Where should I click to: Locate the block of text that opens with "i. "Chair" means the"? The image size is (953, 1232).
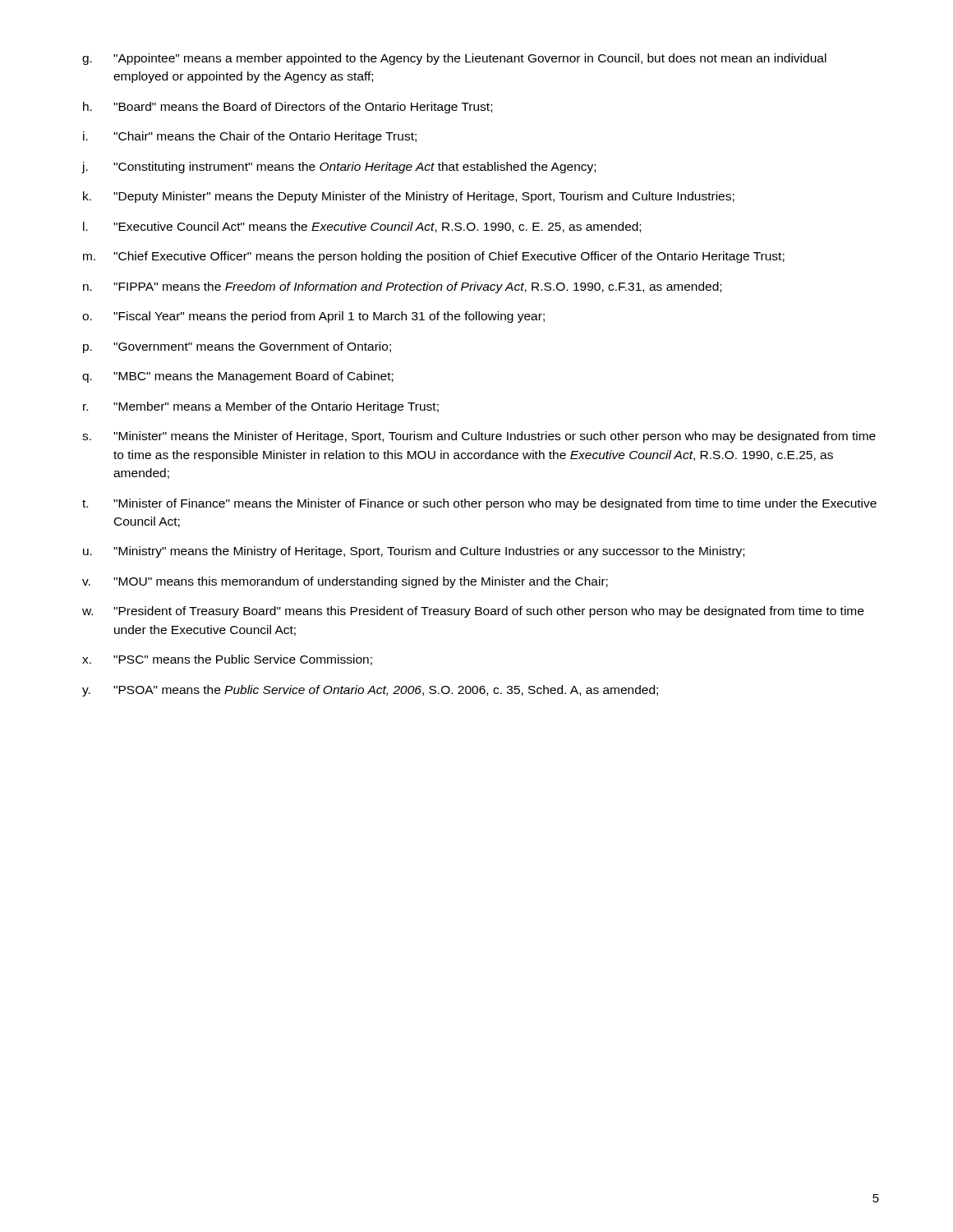coord(250,137)
